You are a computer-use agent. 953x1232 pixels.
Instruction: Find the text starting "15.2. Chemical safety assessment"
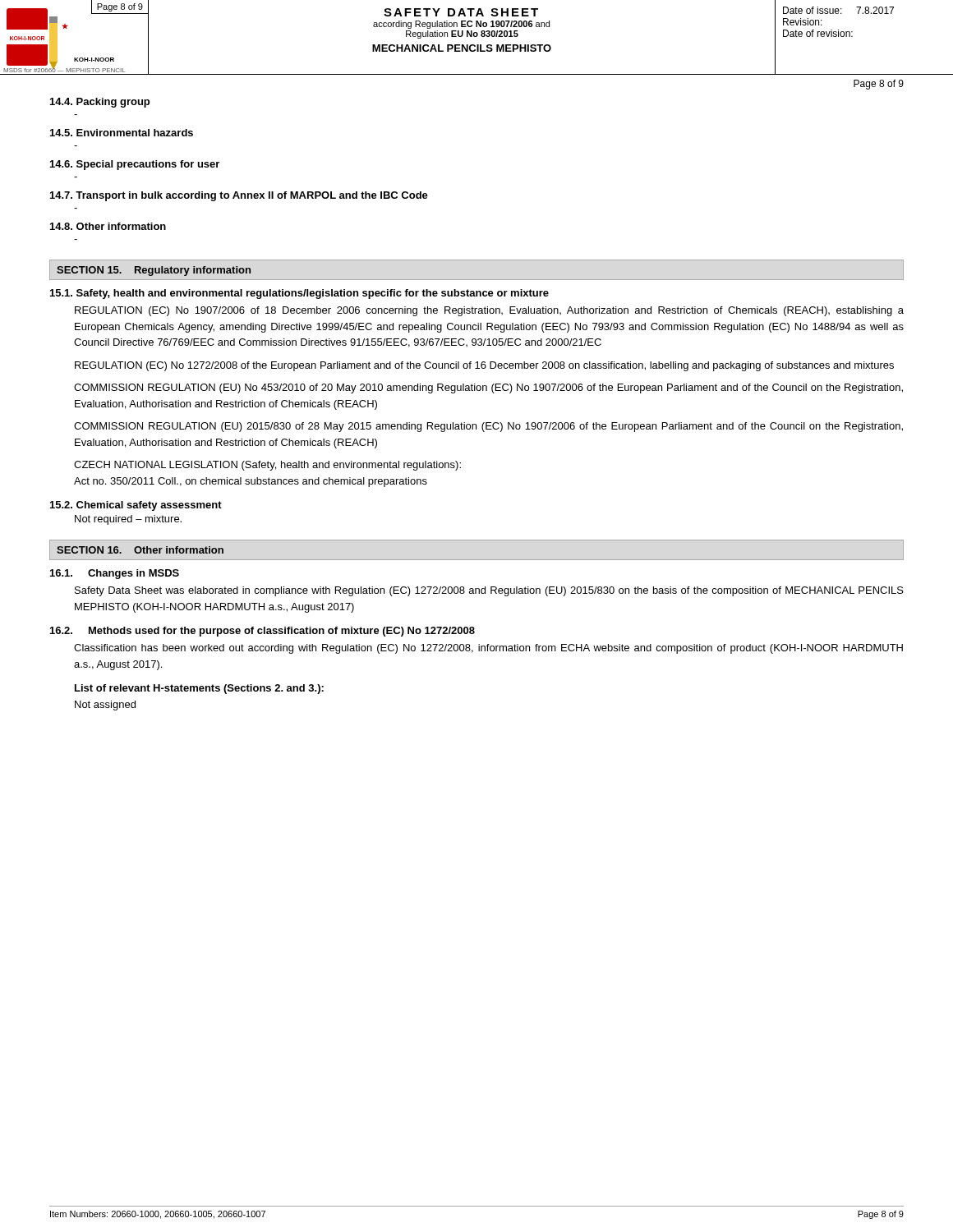pyautogui.click(x=135, y=505)
